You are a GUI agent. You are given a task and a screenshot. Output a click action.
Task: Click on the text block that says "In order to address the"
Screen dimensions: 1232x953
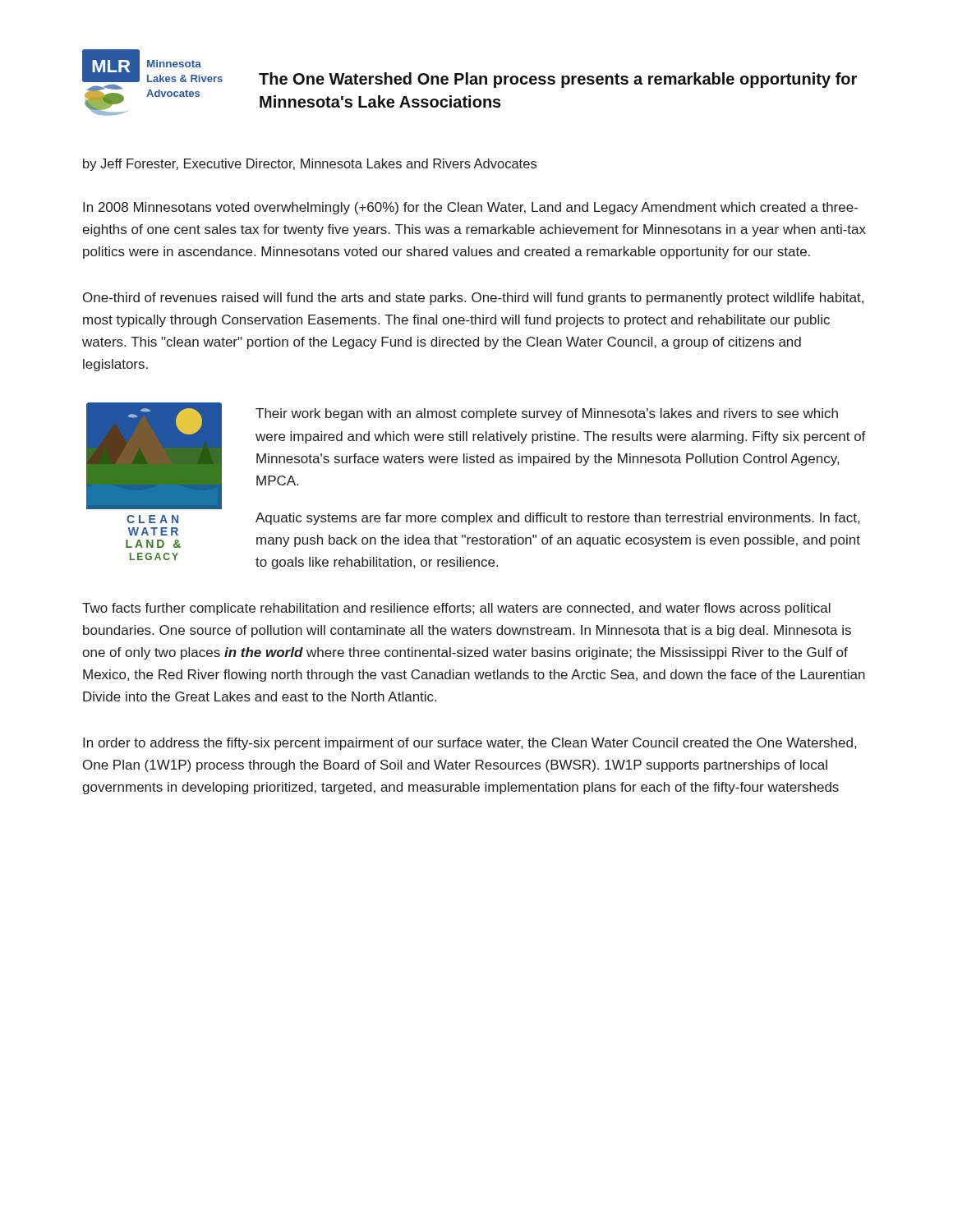470,765
